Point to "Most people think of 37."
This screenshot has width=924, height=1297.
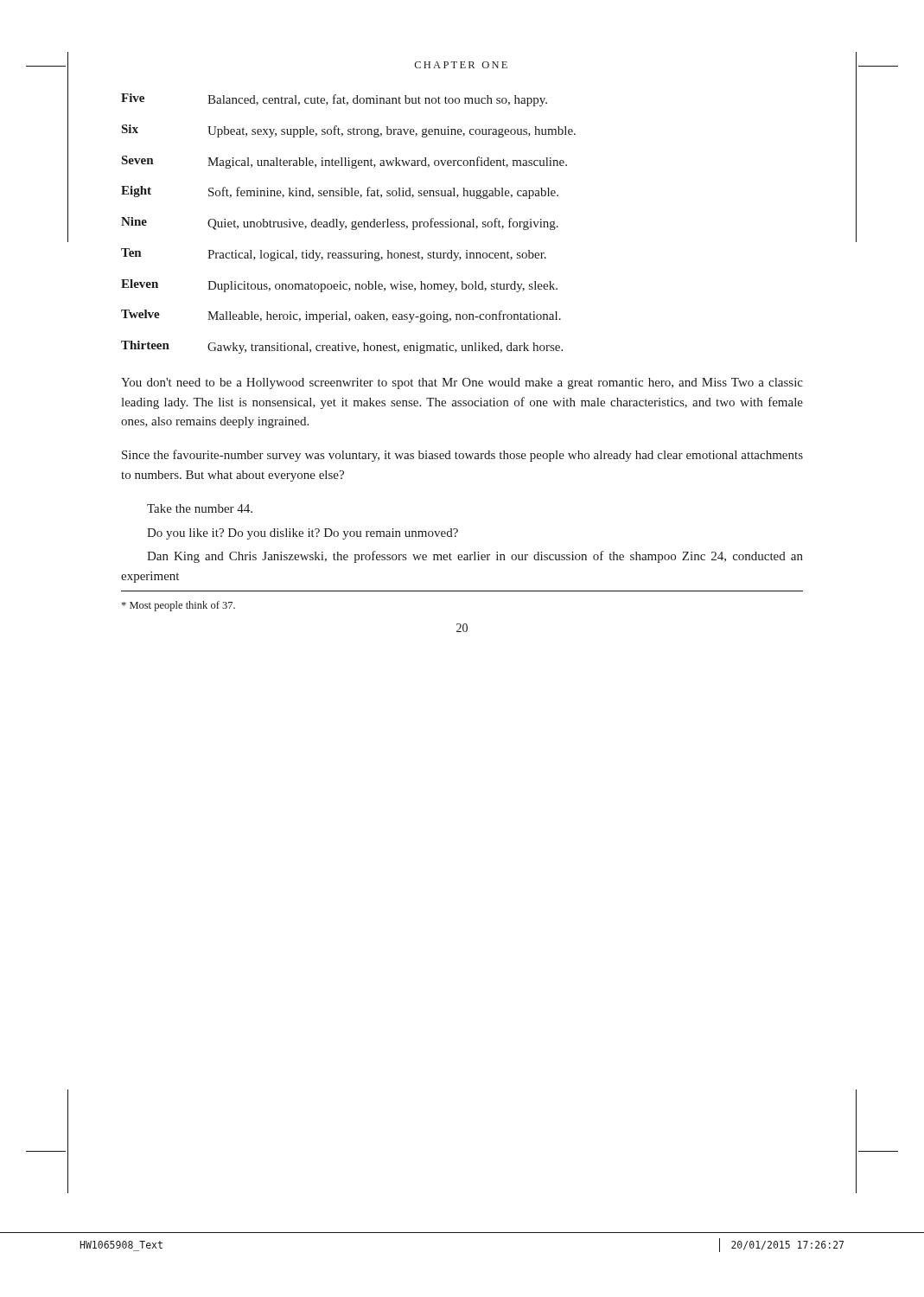[x=178, y=605]
